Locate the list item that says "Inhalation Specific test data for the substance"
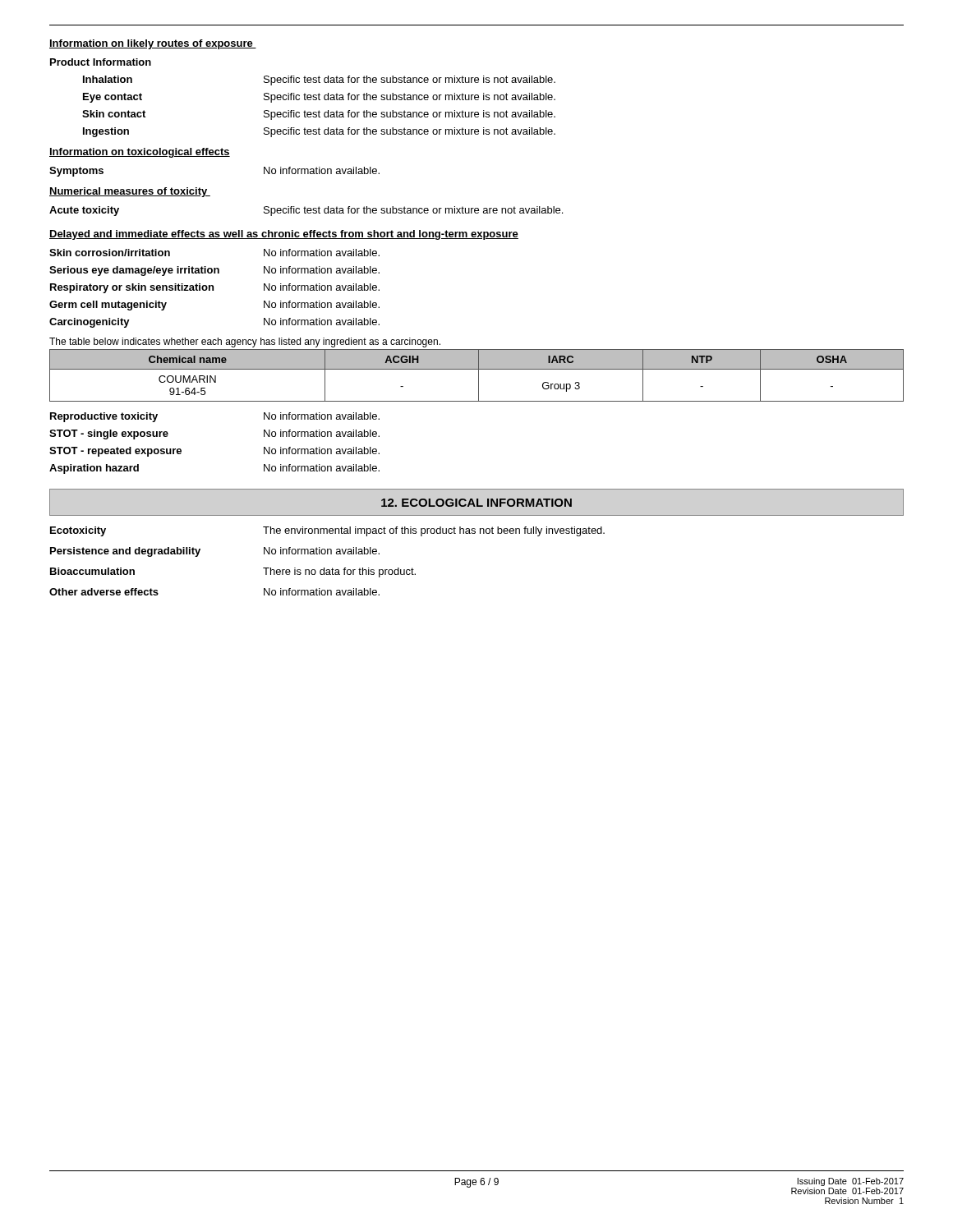Screen dimensions: 1232x953 click(476, 79)
